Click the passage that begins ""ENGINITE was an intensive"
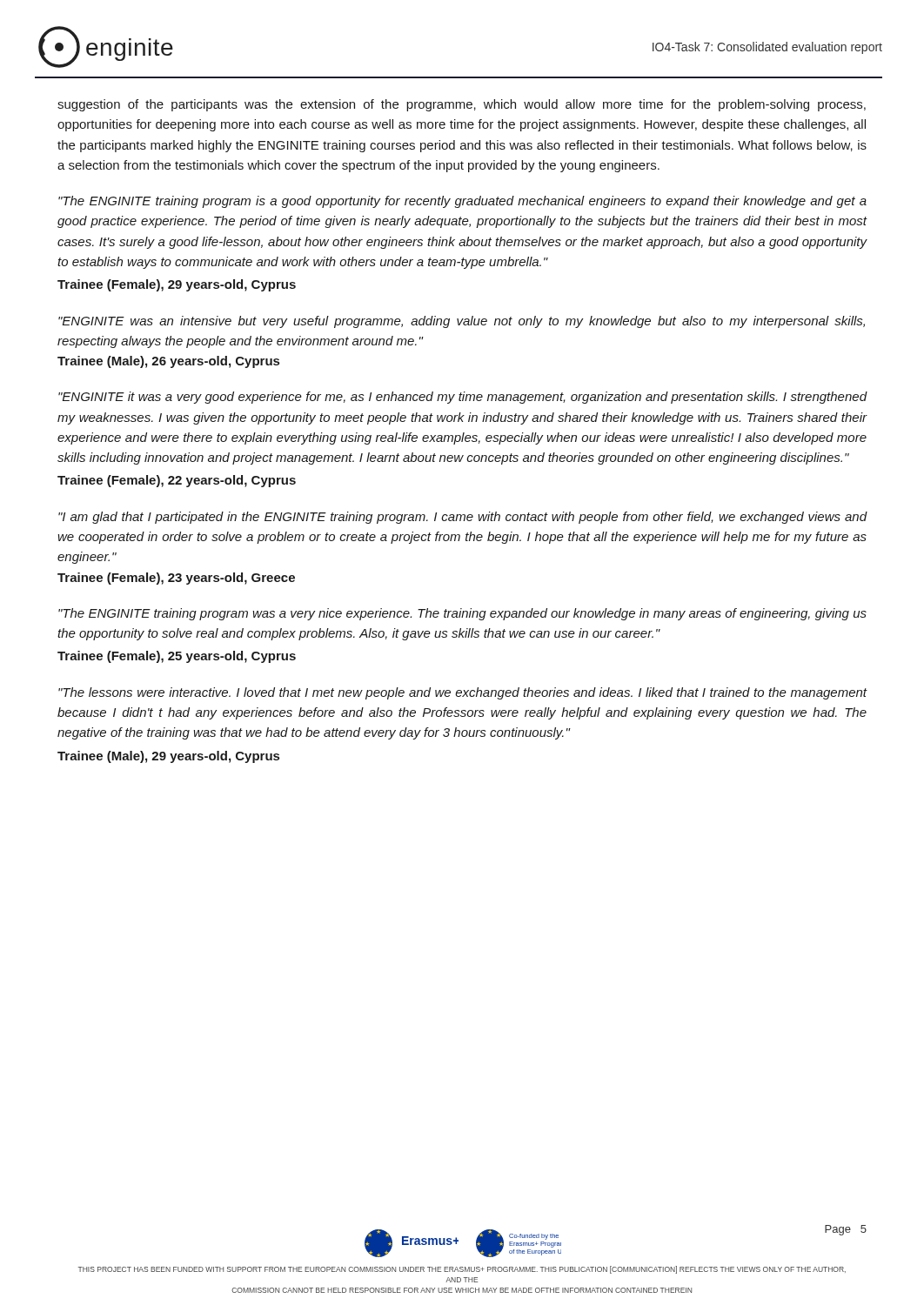This screenshot has height=1305, width=924. [x=462, y=322]
